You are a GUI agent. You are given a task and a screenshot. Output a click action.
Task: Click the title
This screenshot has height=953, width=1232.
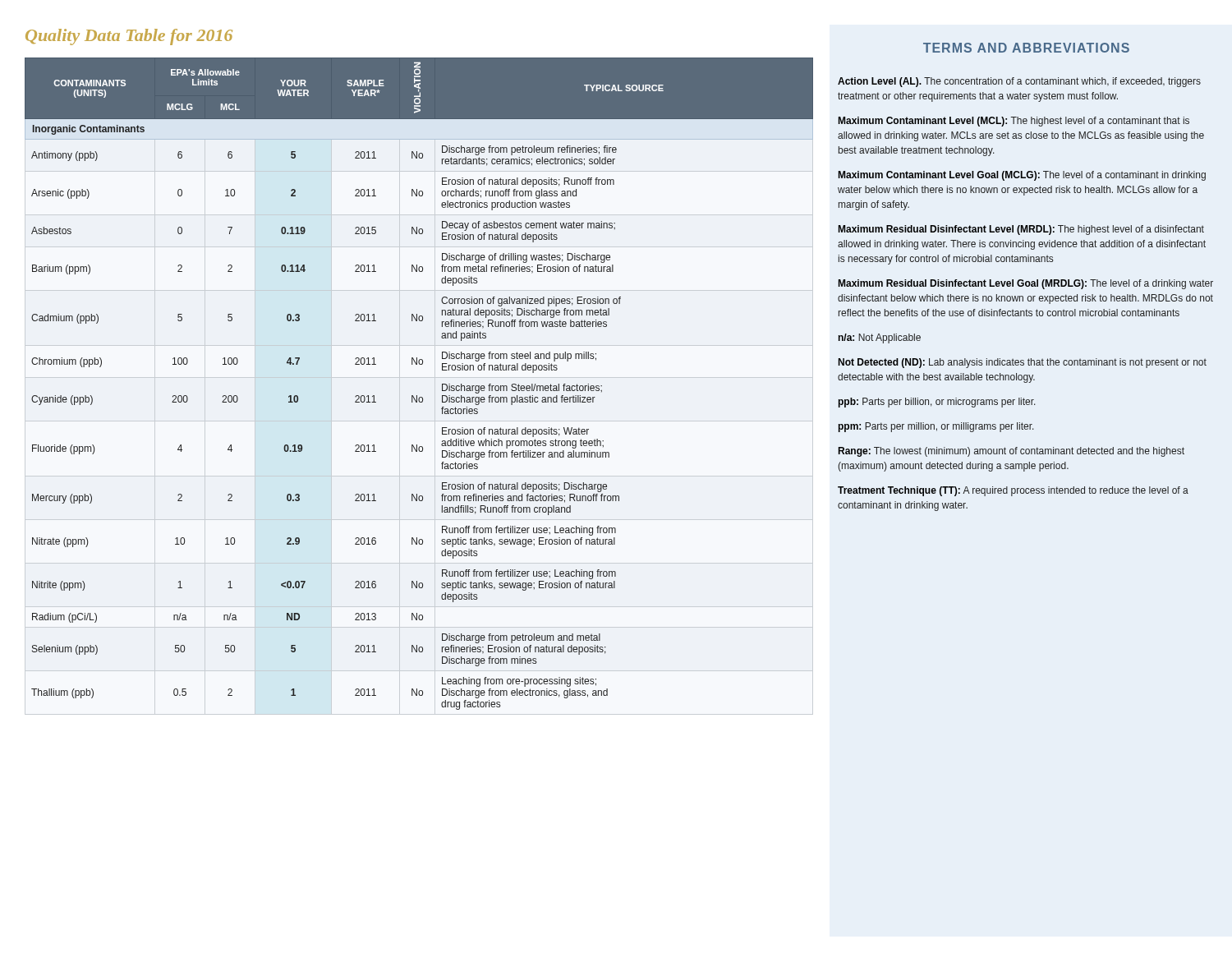[129, 35]
